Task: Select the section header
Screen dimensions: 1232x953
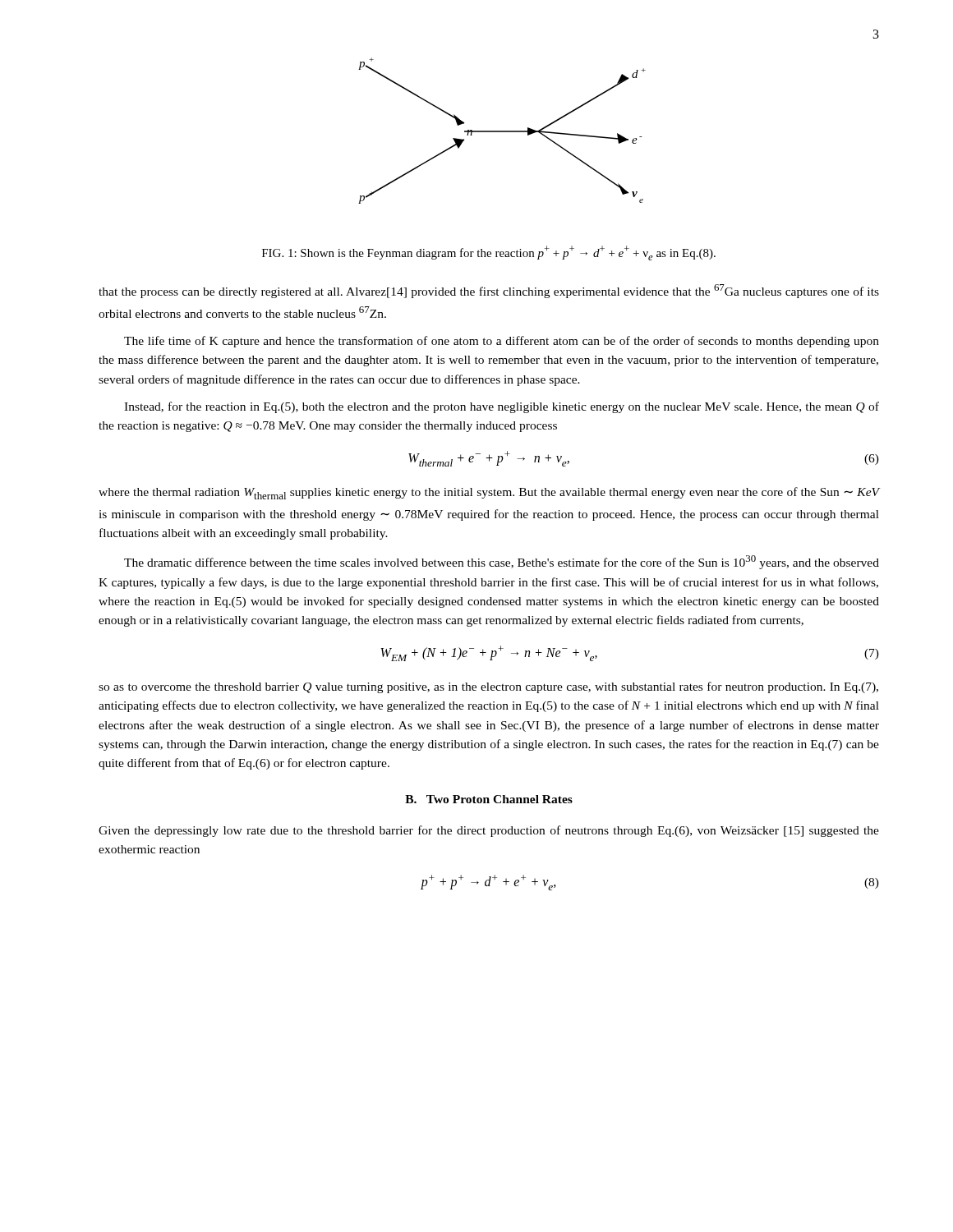Action: point(489,799)
